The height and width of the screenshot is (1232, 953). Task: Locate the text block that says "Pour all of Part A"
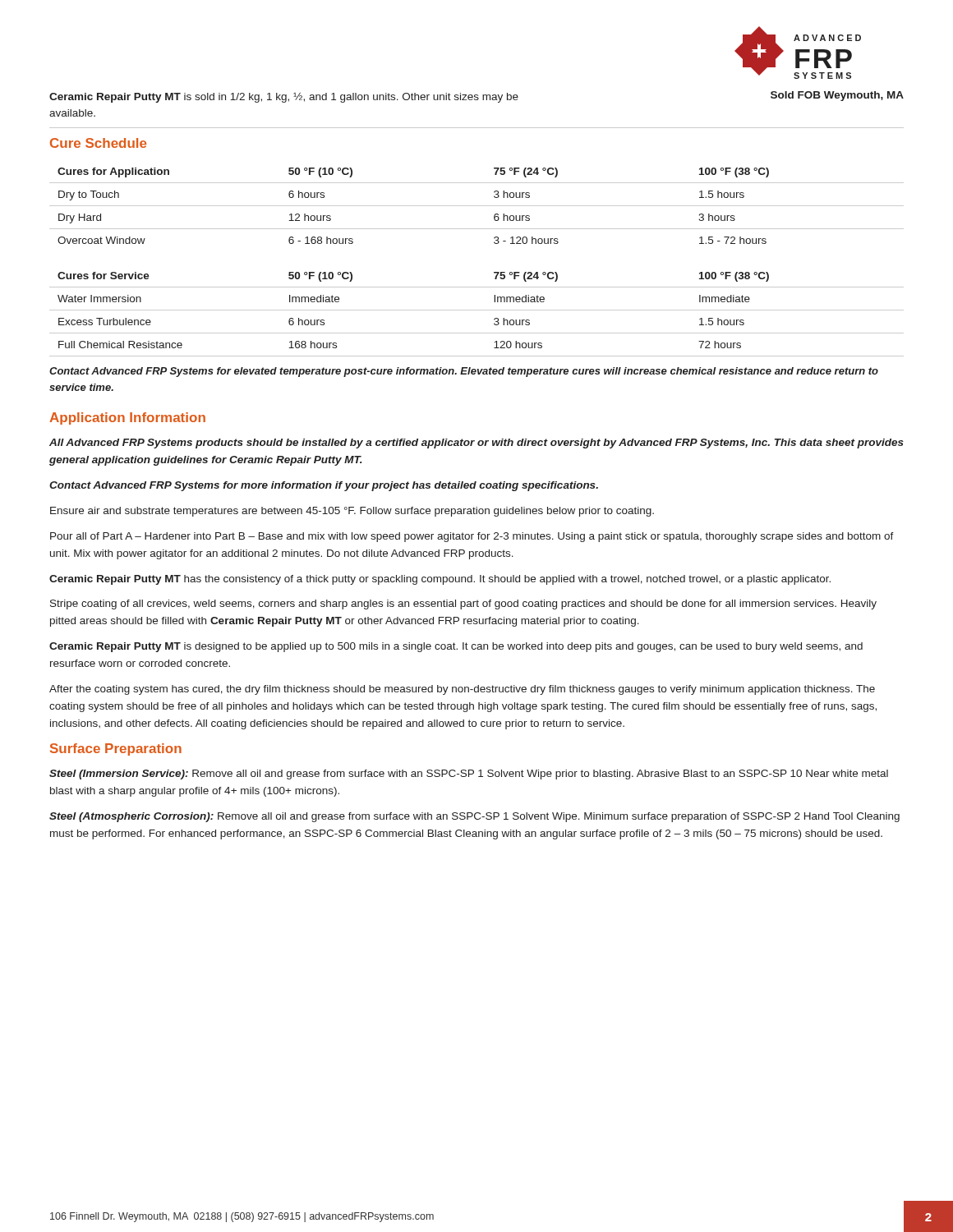tap(471, 544)
